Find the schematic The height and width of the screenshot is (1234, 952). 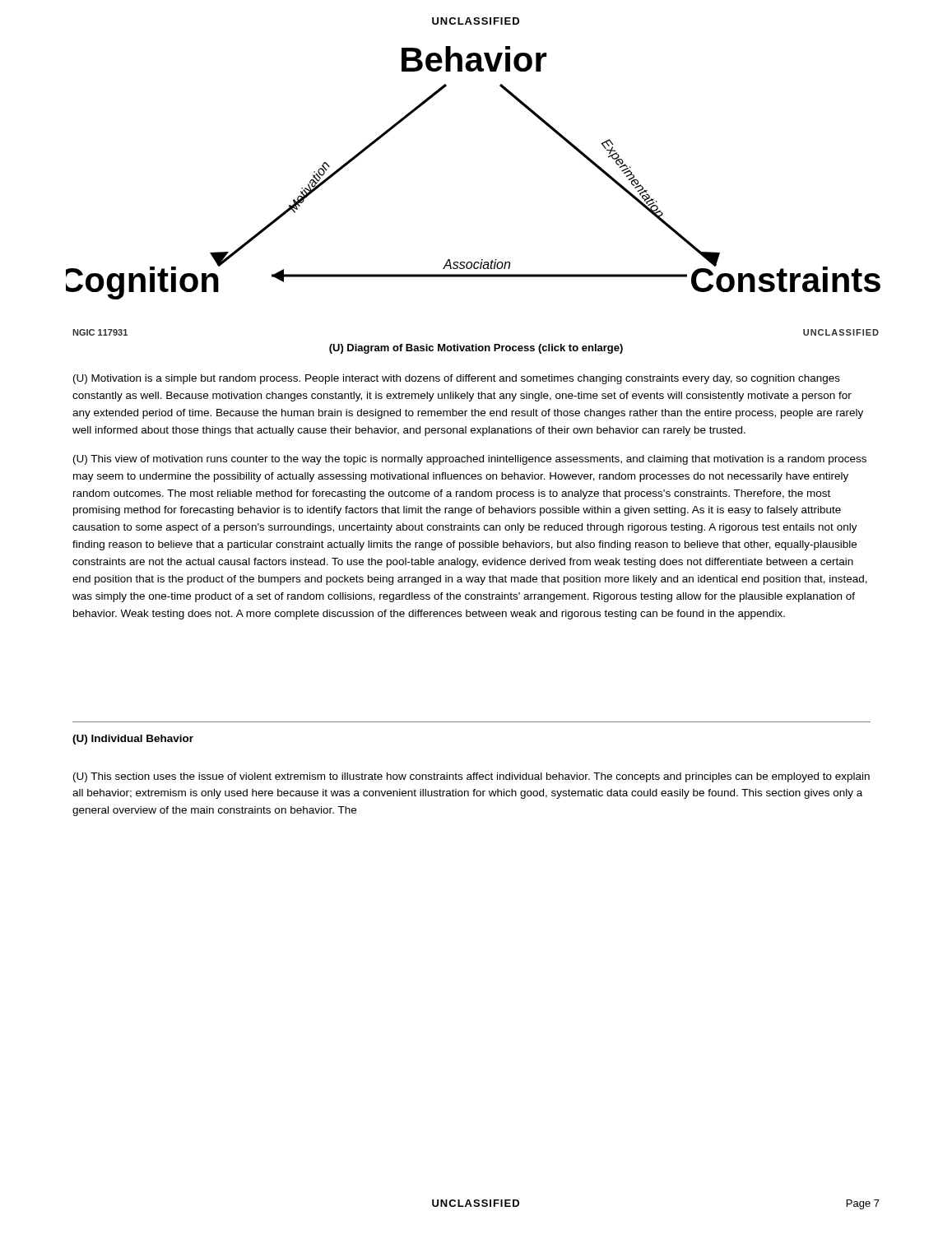(x=473, y=177)
